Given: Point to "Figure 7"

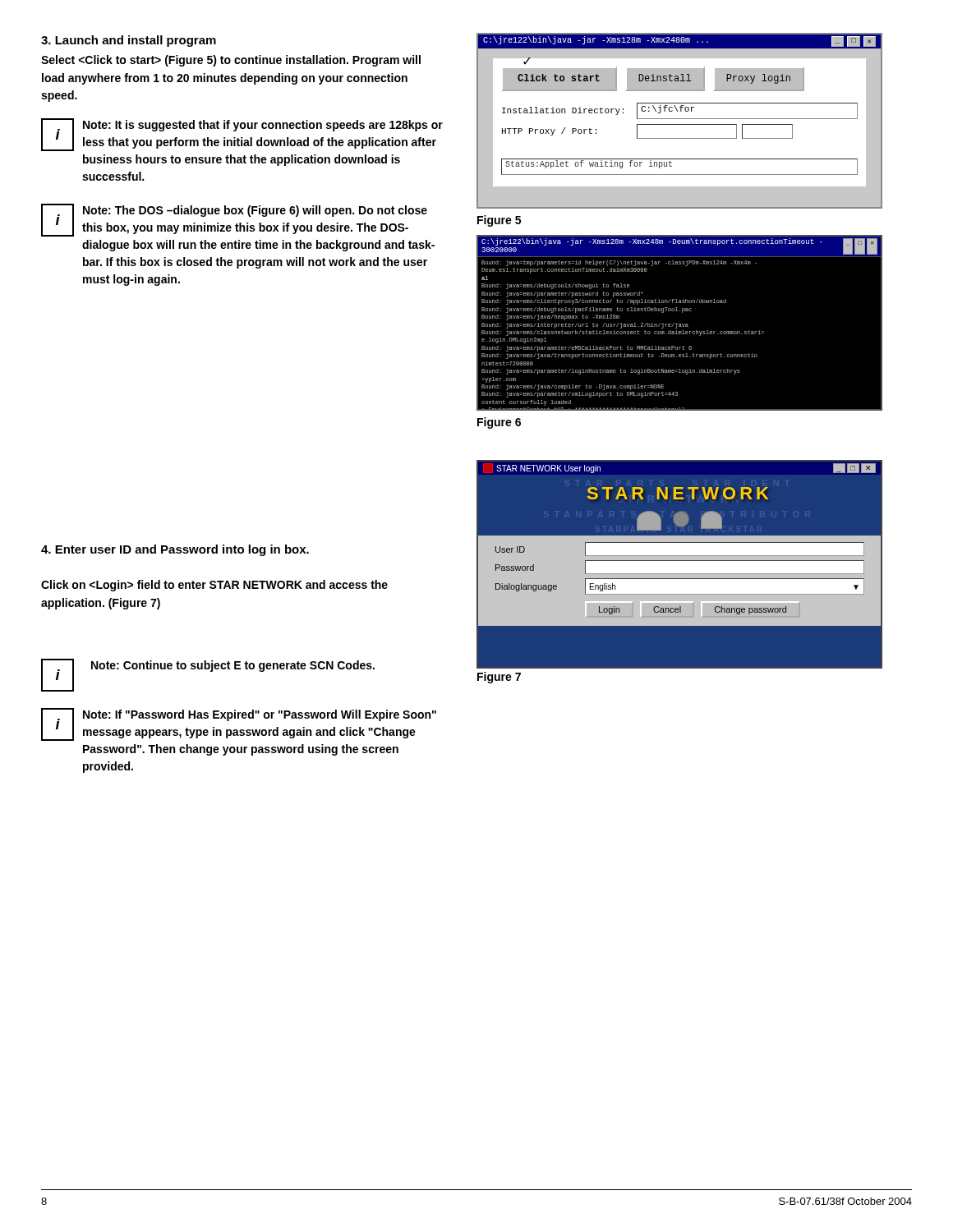Looking at the screenshot, I should pyautogui.click(x=499, y=677).
